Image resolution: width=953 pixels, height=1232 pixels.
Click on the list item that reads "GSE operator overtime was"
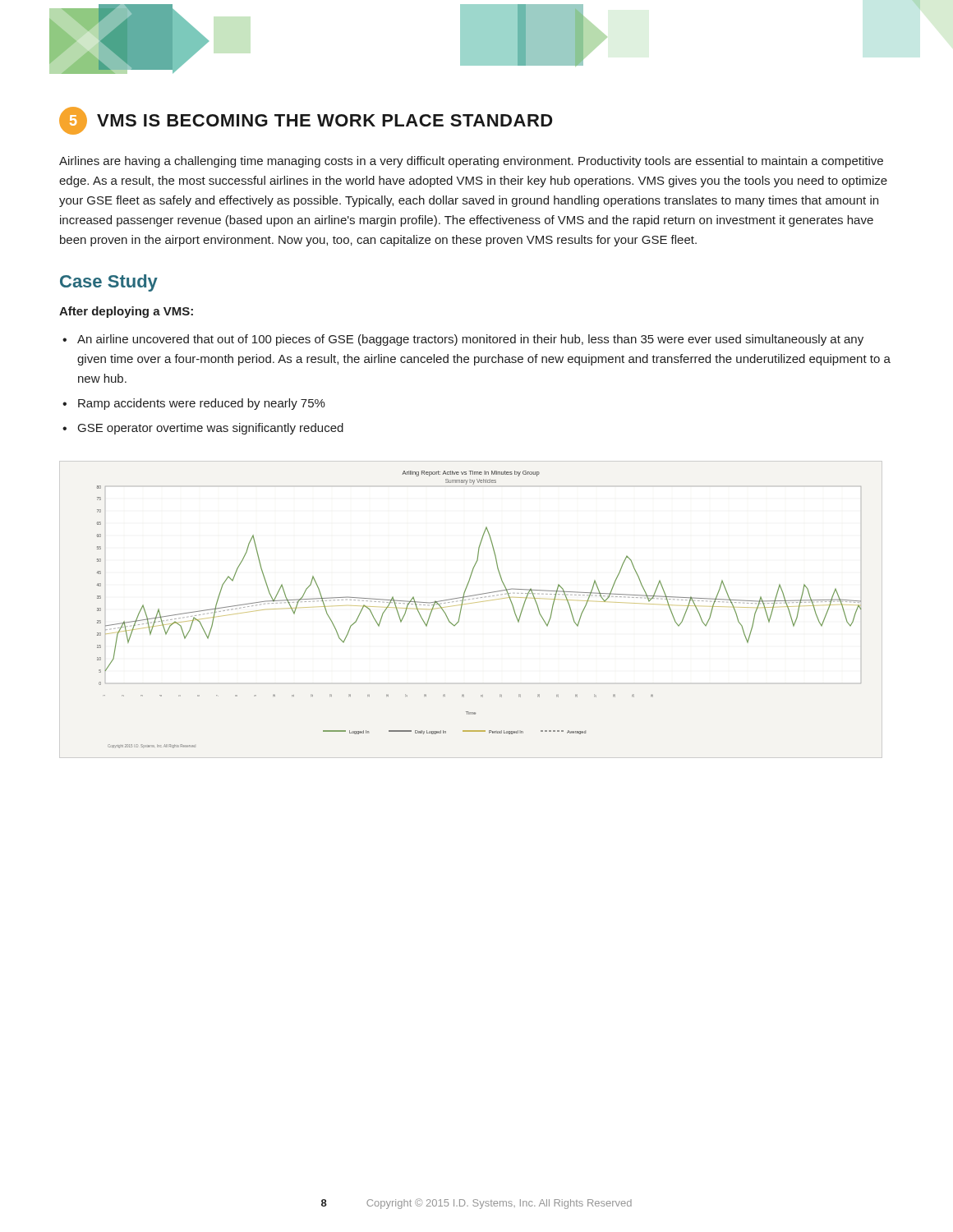tap(210, 428)
